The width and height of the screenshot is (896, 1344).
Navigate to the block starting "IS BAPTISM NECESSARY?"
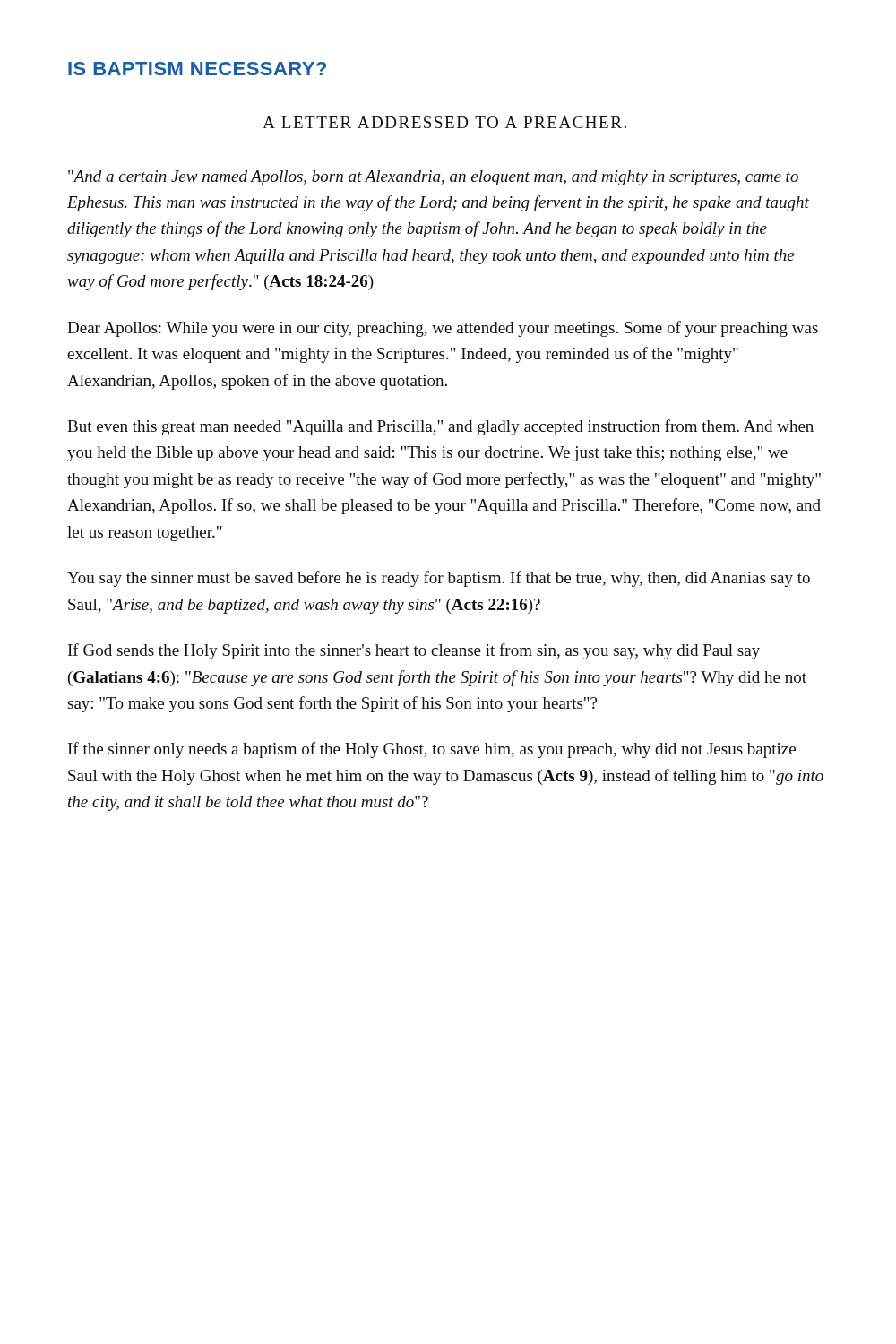tap(197, 69)
